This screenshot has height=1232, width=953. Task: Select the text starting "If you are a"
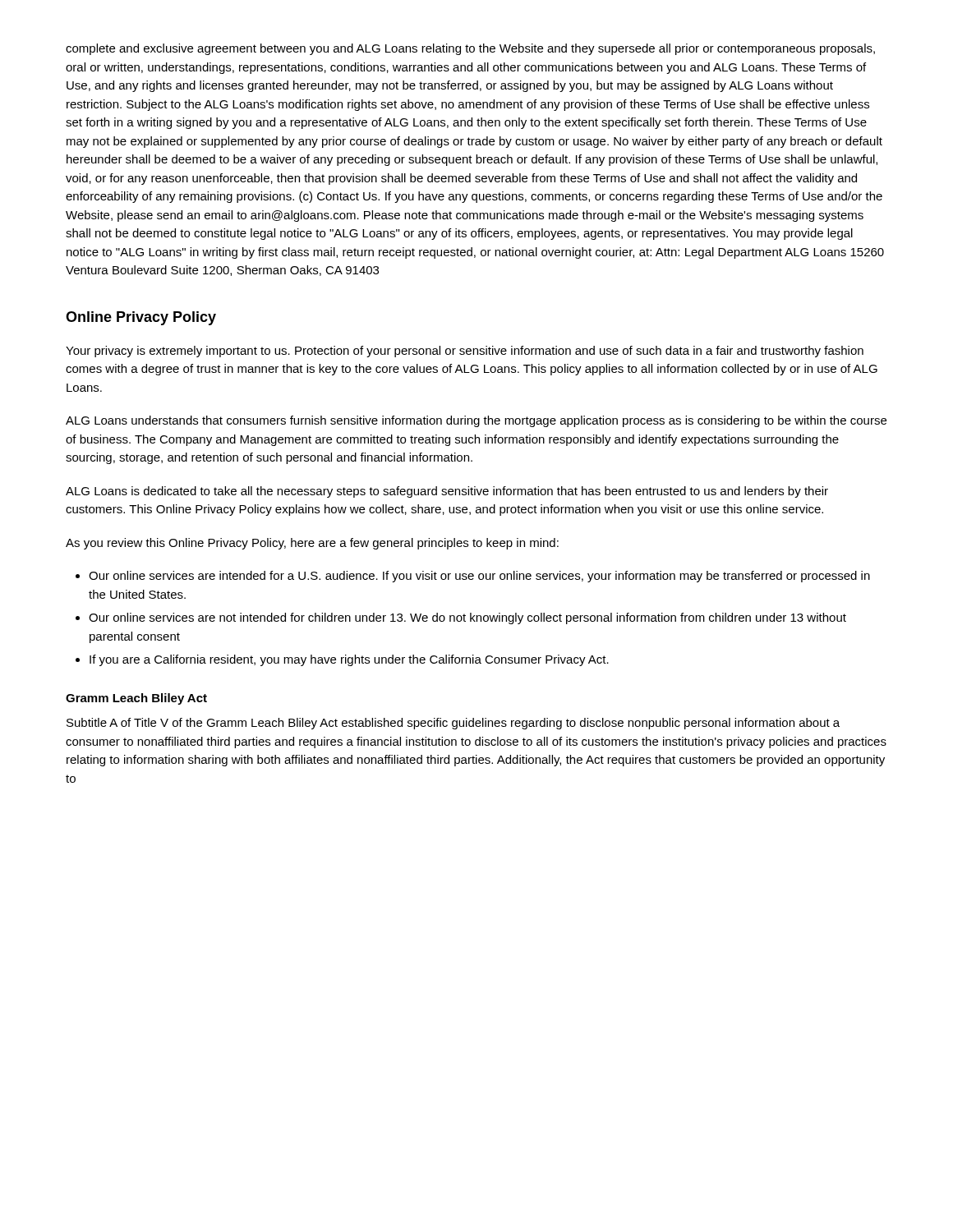click(488, 660)
